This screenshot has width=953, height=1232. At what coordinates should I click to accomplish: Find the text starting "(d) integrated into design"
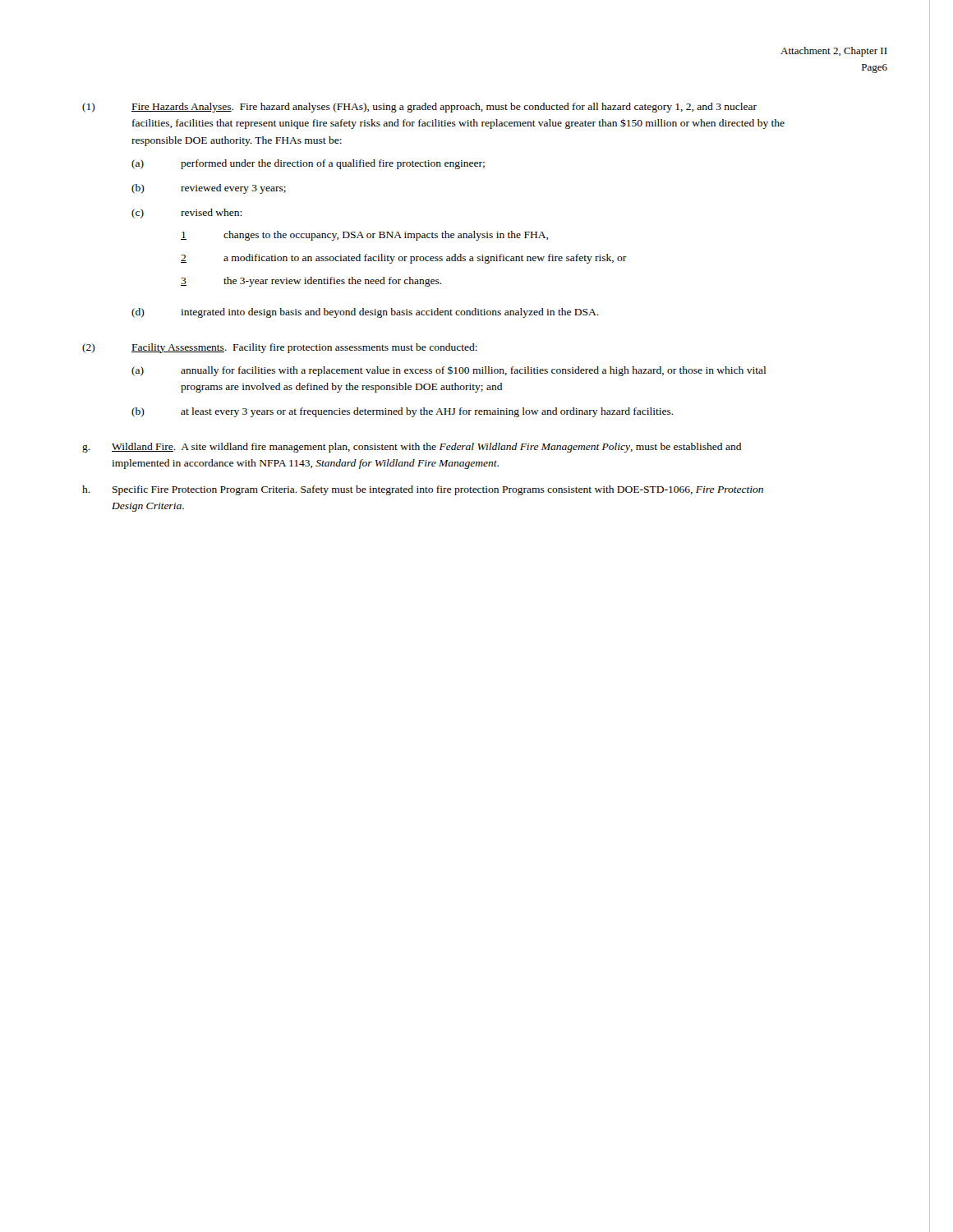click(x=460, y=312)
